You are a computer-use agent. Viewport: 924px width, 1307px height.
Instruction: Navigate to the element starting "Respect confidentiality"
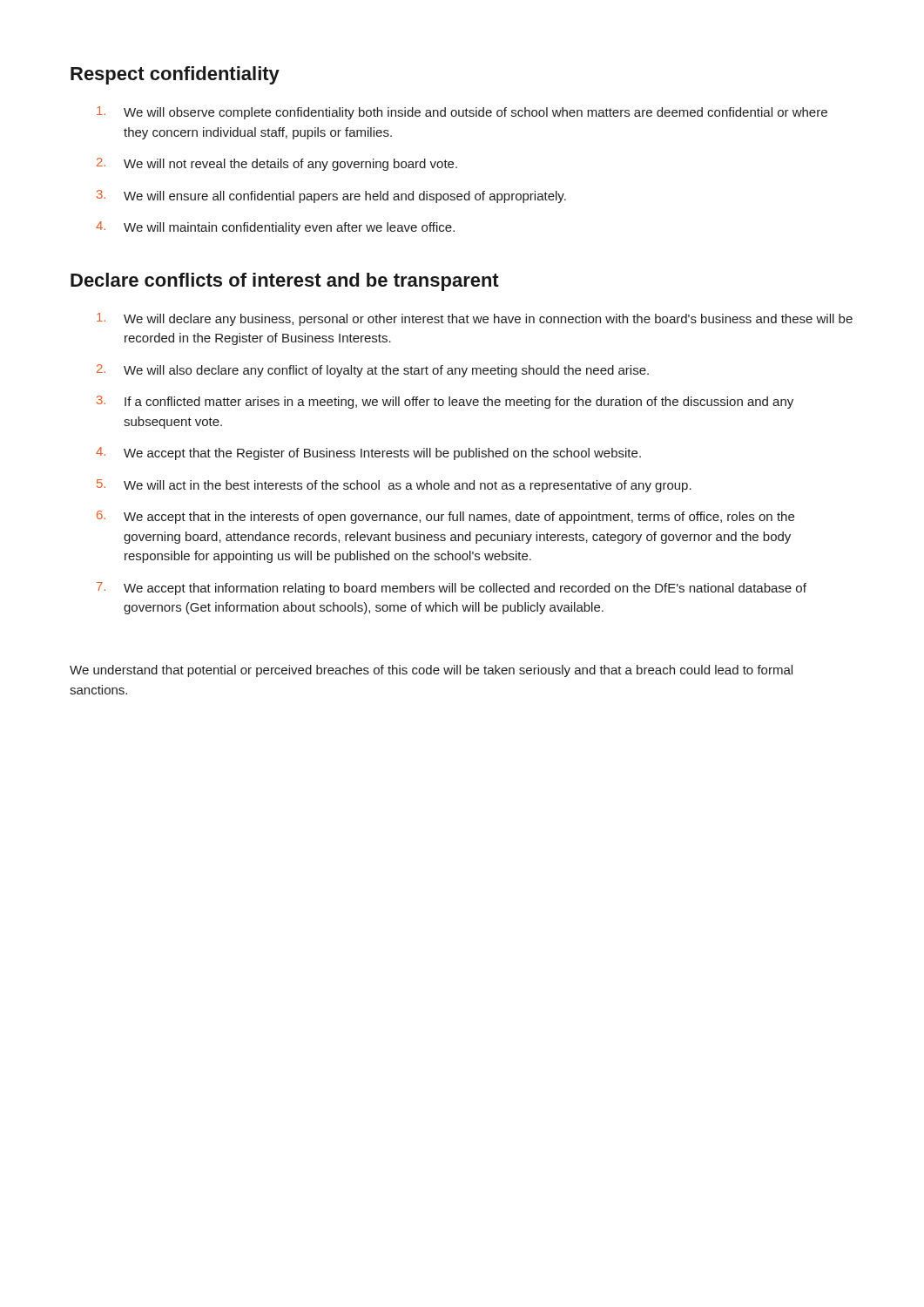[175, 74]
